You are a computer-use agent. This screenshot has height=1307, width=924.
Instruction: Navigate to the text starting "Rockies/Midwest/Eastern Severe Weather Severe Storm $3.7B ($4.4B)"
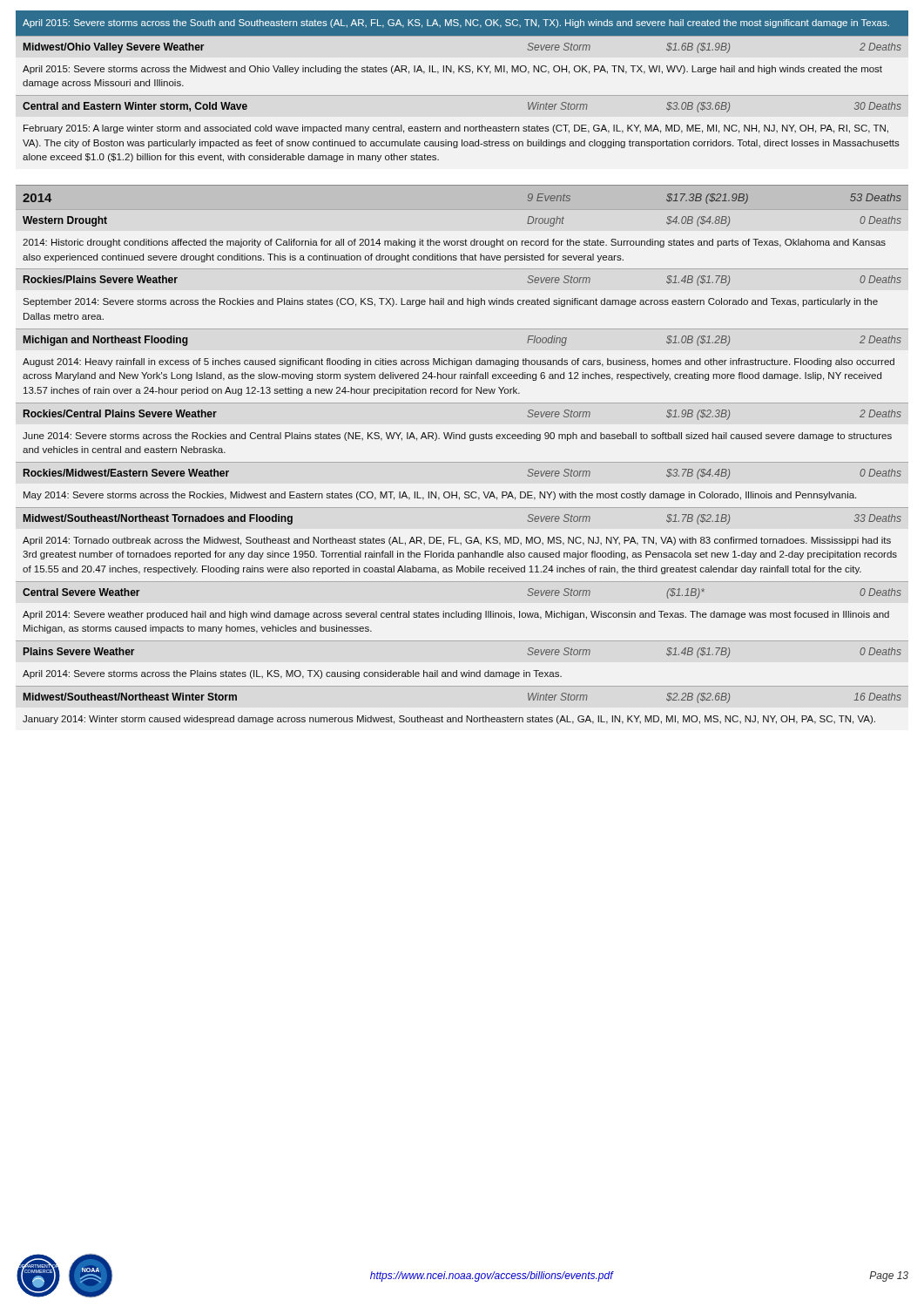click(x=124, y=474)
